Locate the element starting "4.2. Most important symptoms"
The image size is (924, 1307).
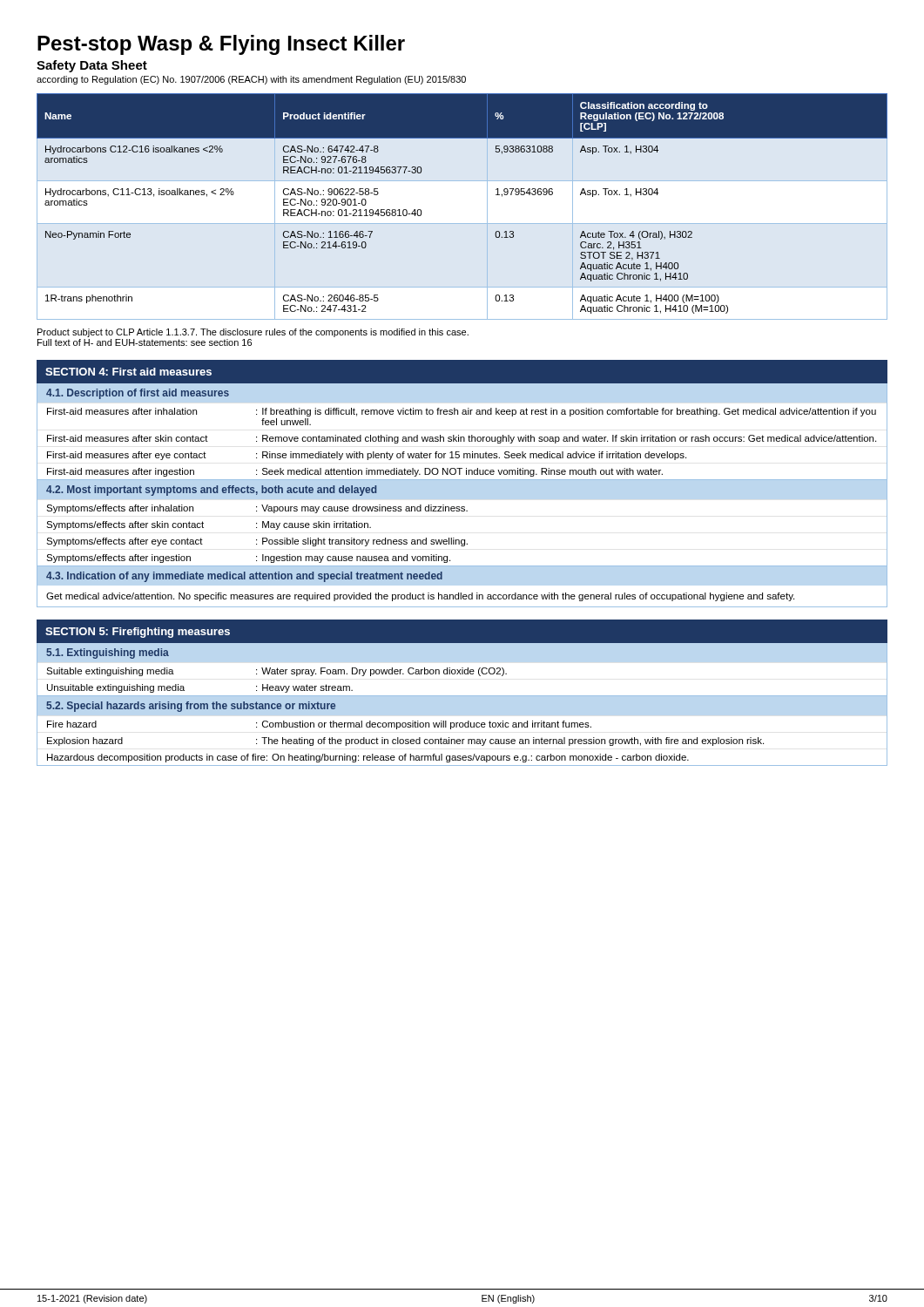212,490
